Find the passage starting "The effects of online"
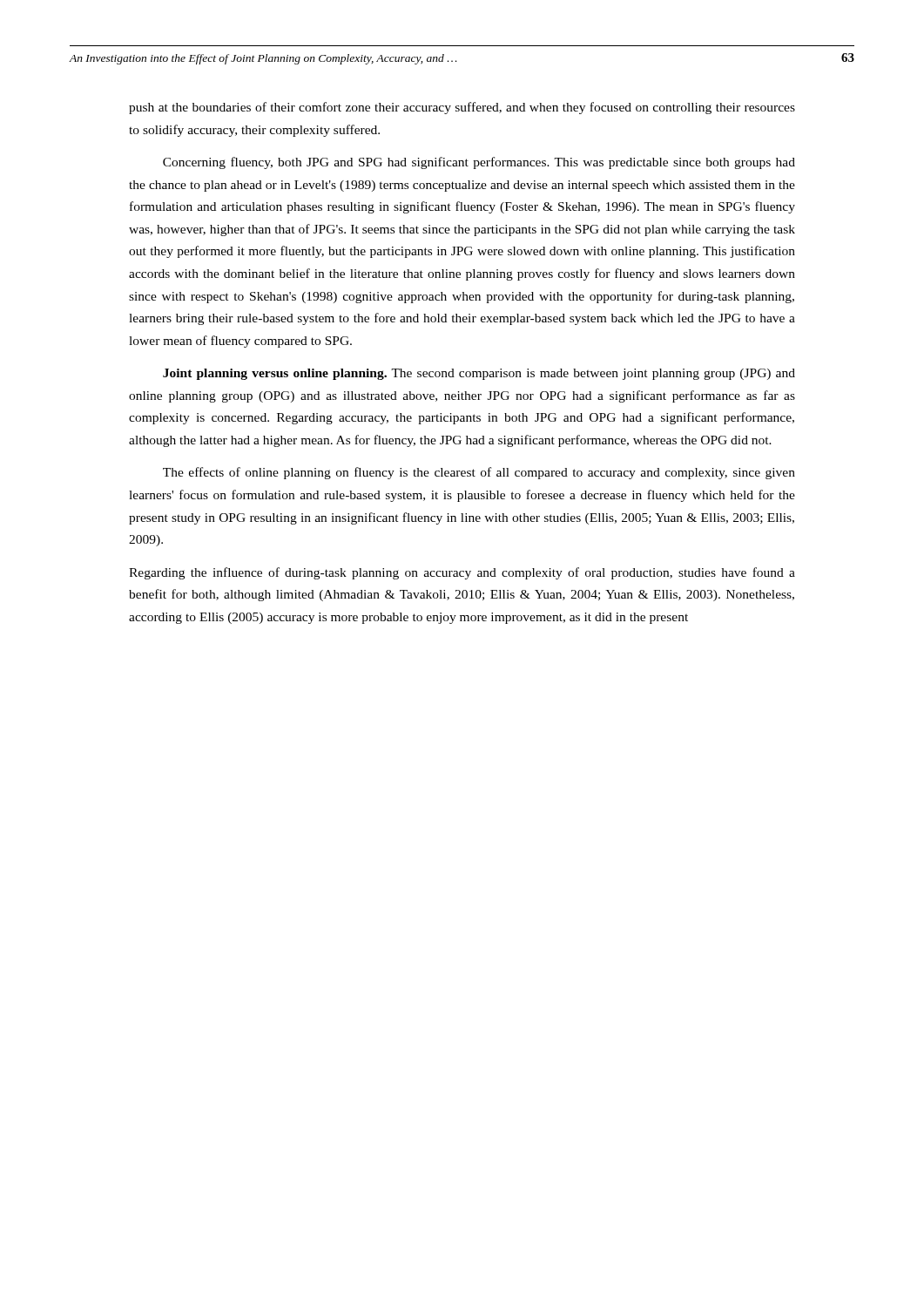The image size is (924, 1307). click(x=462, y=506)
